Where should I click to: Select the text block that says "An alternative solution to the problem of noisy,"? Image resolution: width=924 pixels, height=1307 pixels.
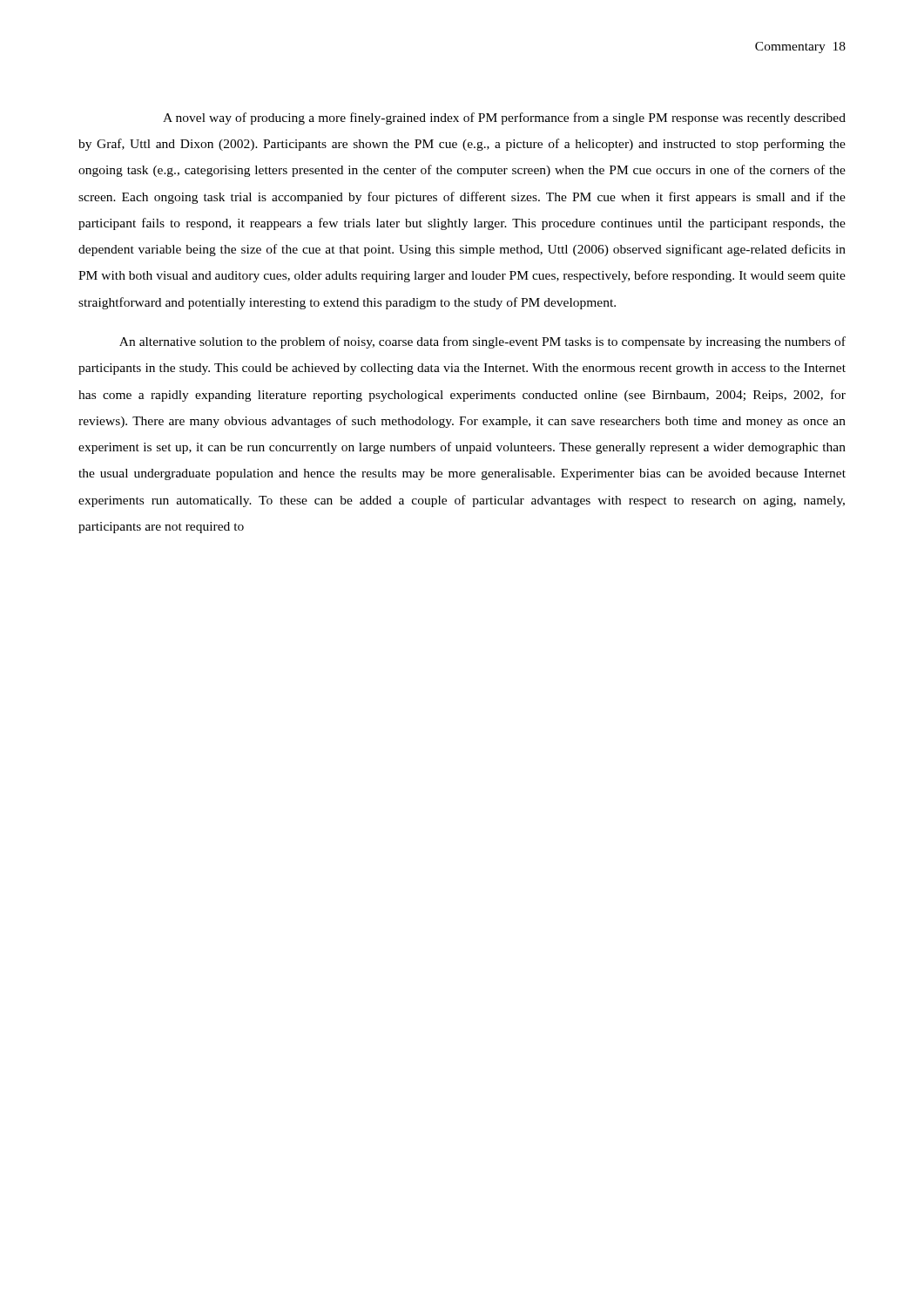462,434
